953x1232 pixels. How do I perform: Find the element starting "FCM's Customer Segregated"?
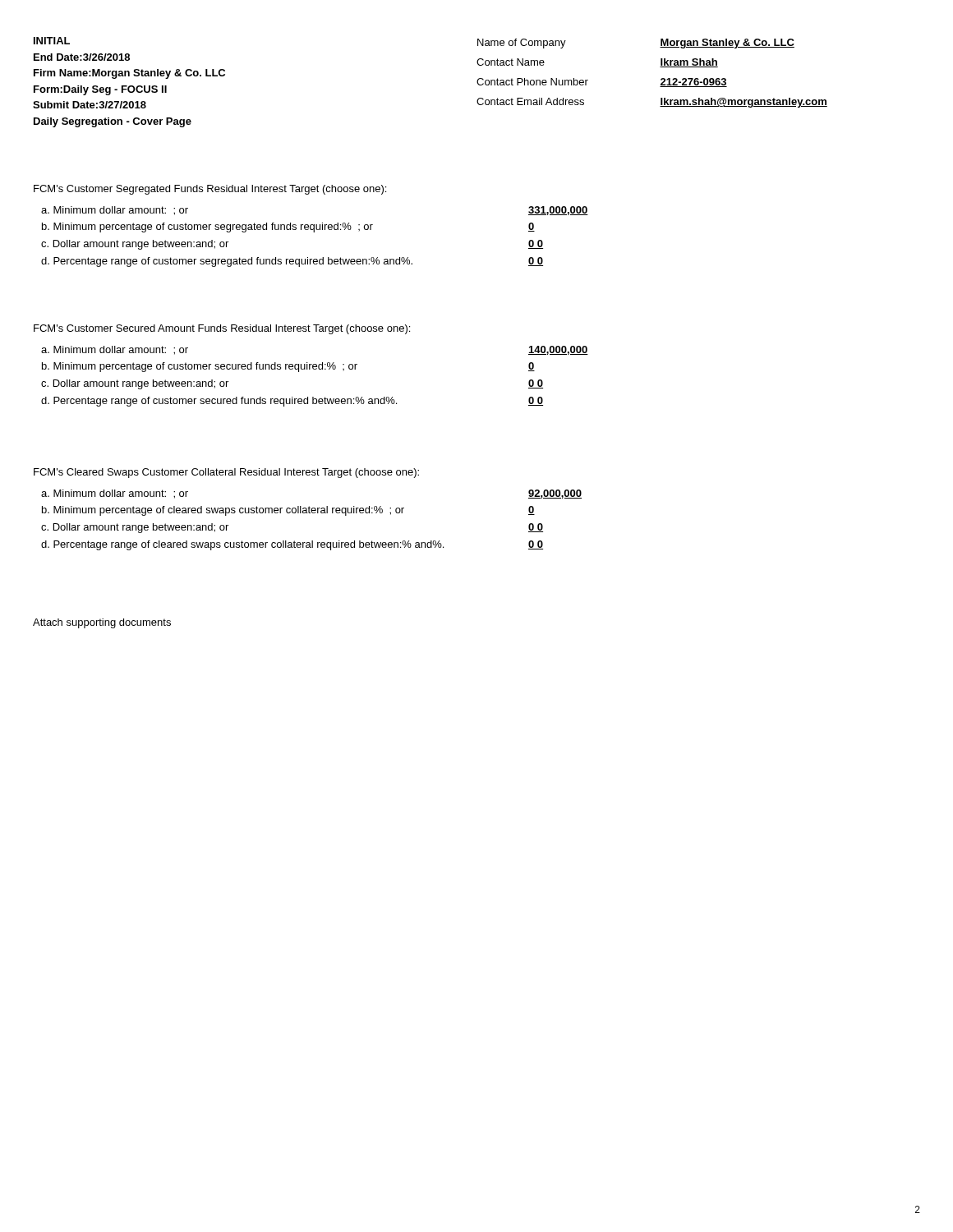pos(210,188)
